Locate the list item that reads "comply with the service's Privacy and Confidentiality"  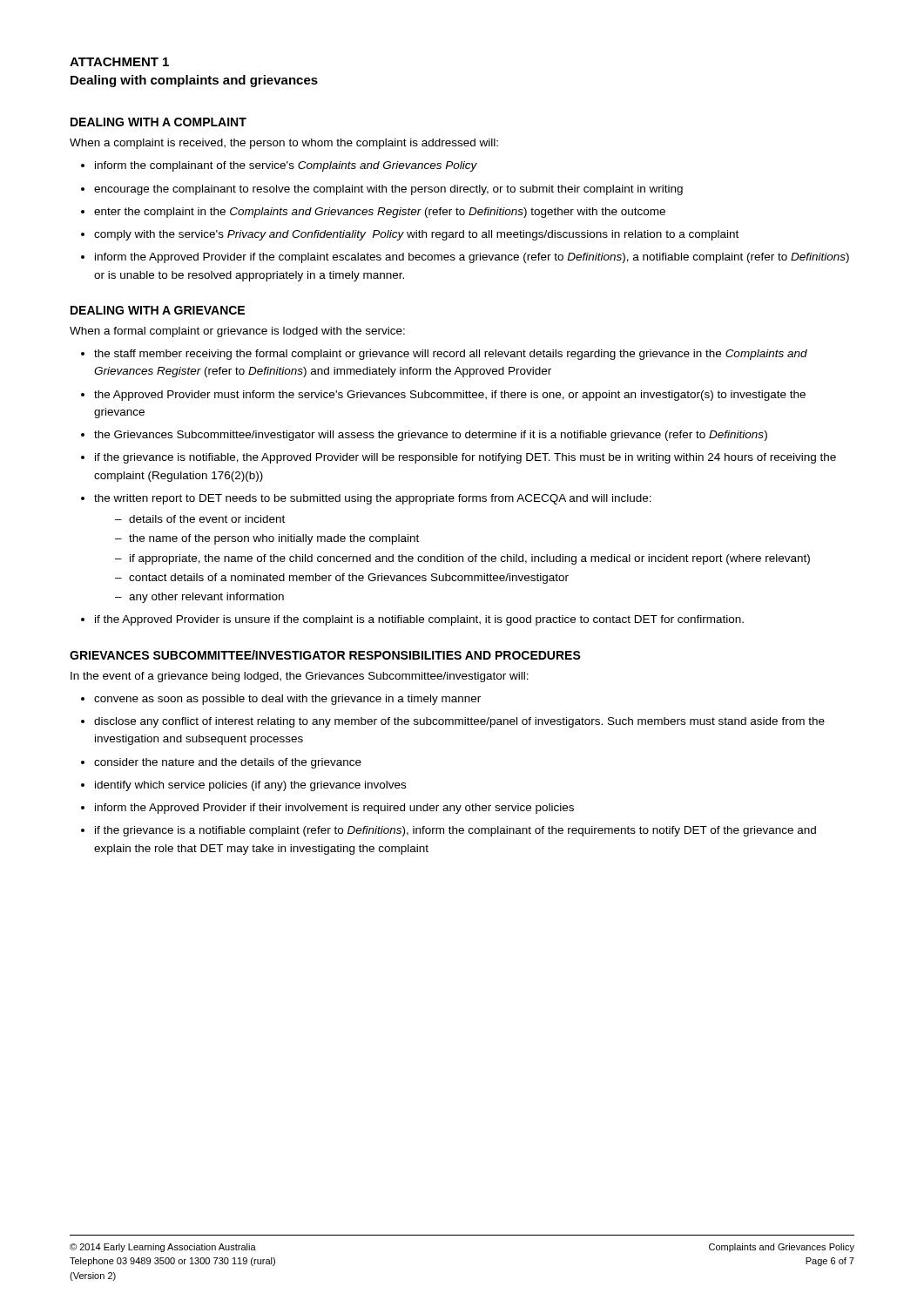click(462, 235)
